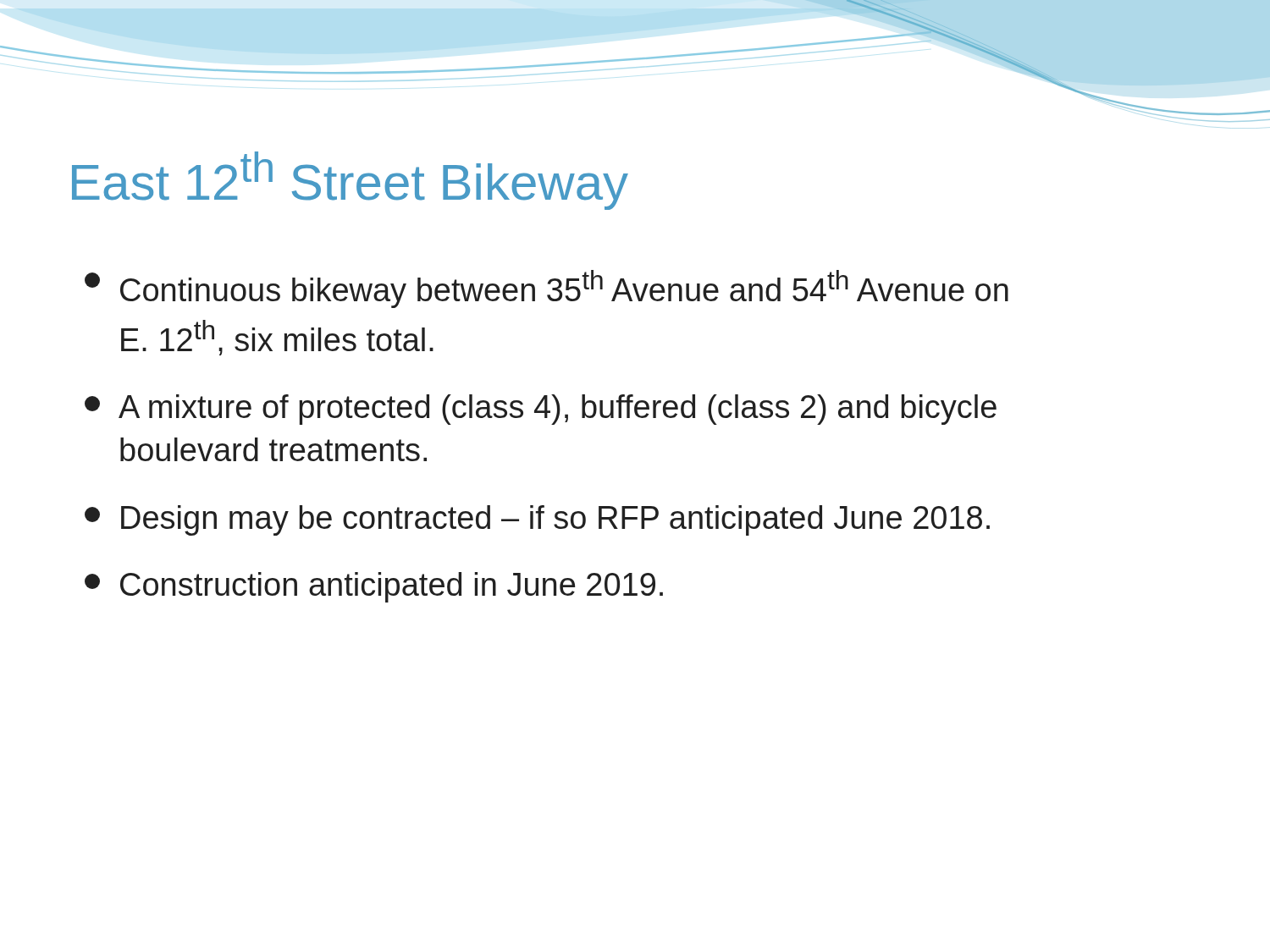
Task: Find the list item with the text "A mixture of protected (class 4), buffered (class"
Action: pyautogui.click(x=550, y=429)
